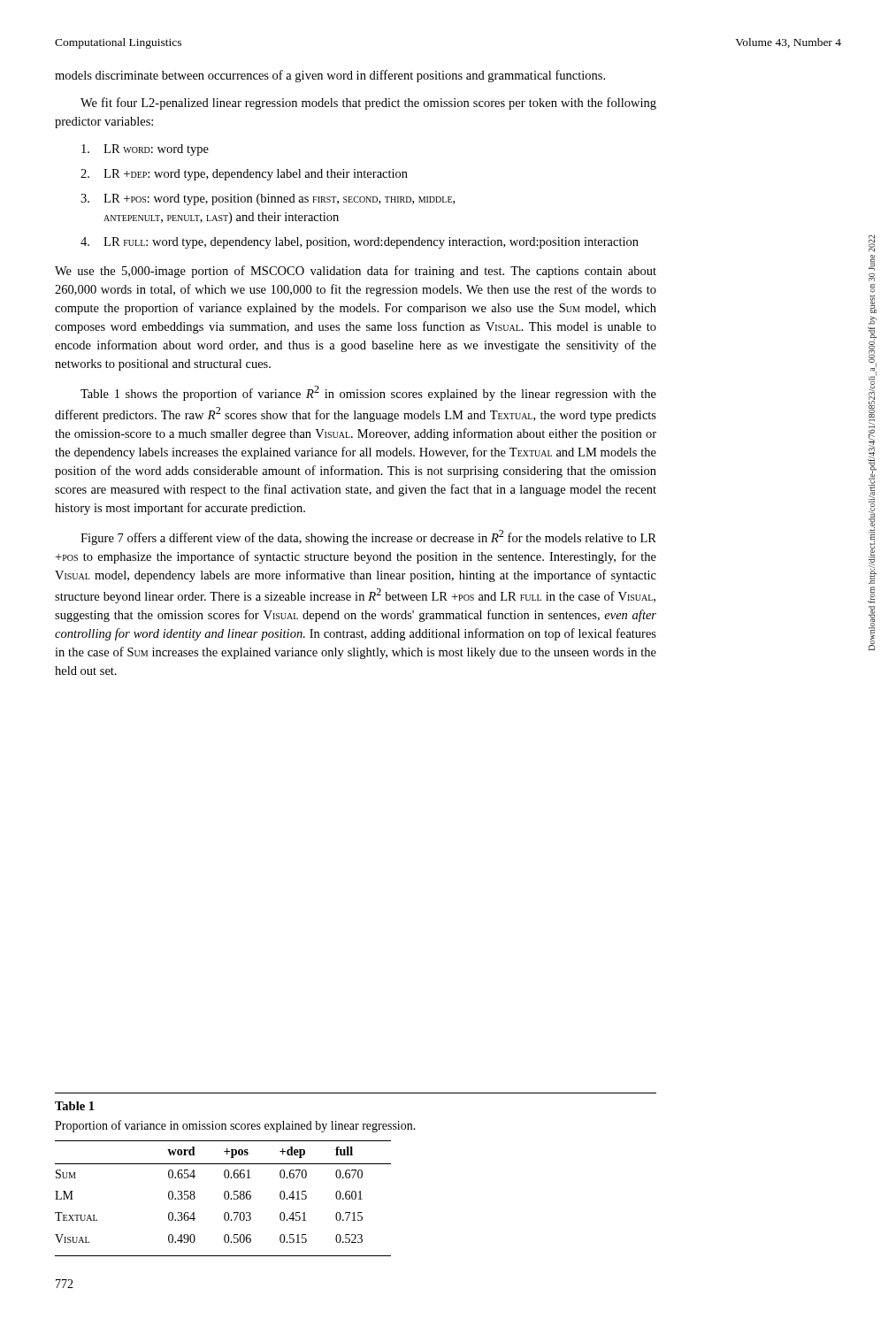Select the block starting "models discriminate between occurrences"
The image size is (896, 1327).
pos(356,99)
